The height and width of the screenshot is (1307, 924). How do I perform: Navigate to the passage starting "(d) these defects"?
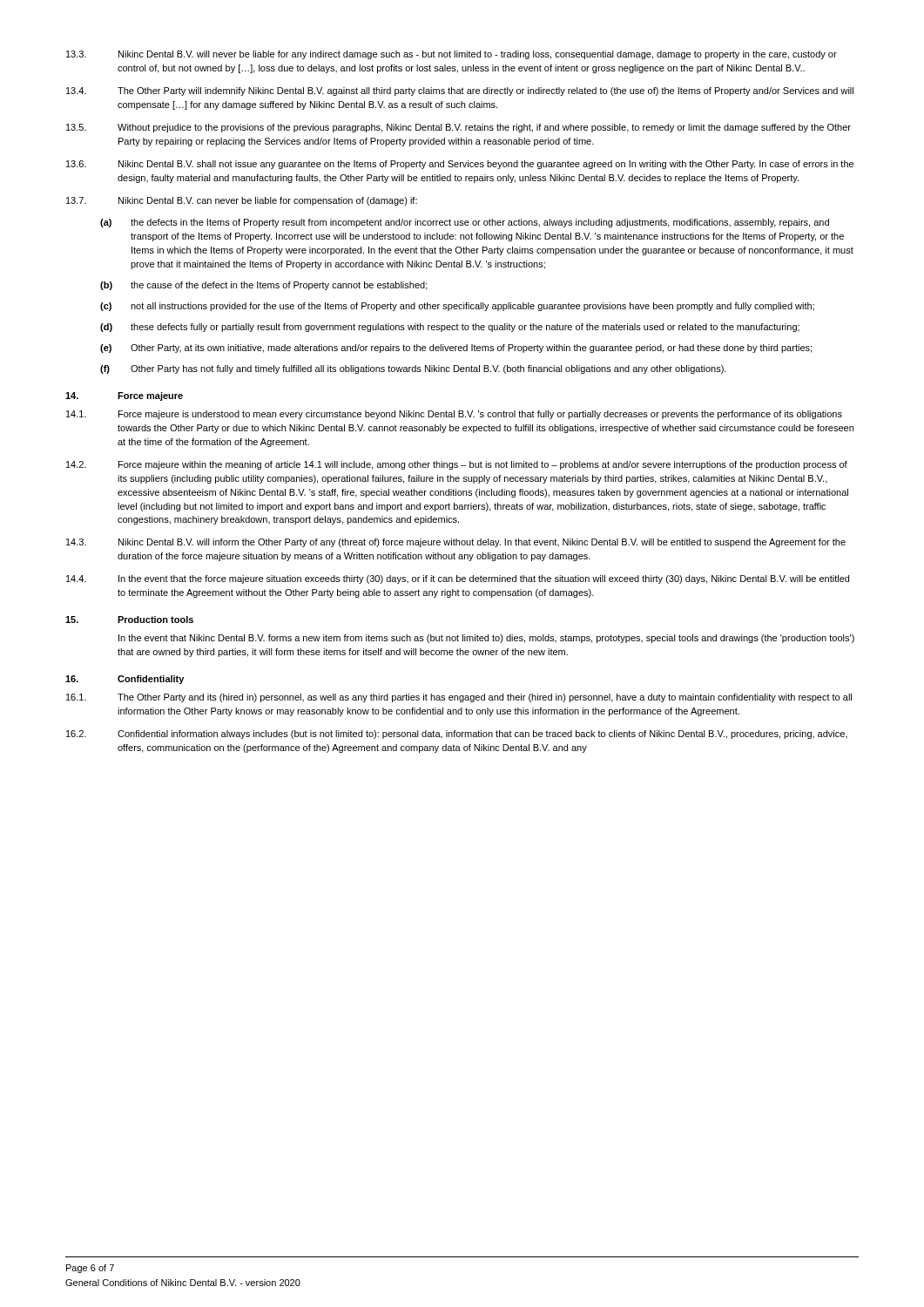pyautogui.click(x=479, y=328)
